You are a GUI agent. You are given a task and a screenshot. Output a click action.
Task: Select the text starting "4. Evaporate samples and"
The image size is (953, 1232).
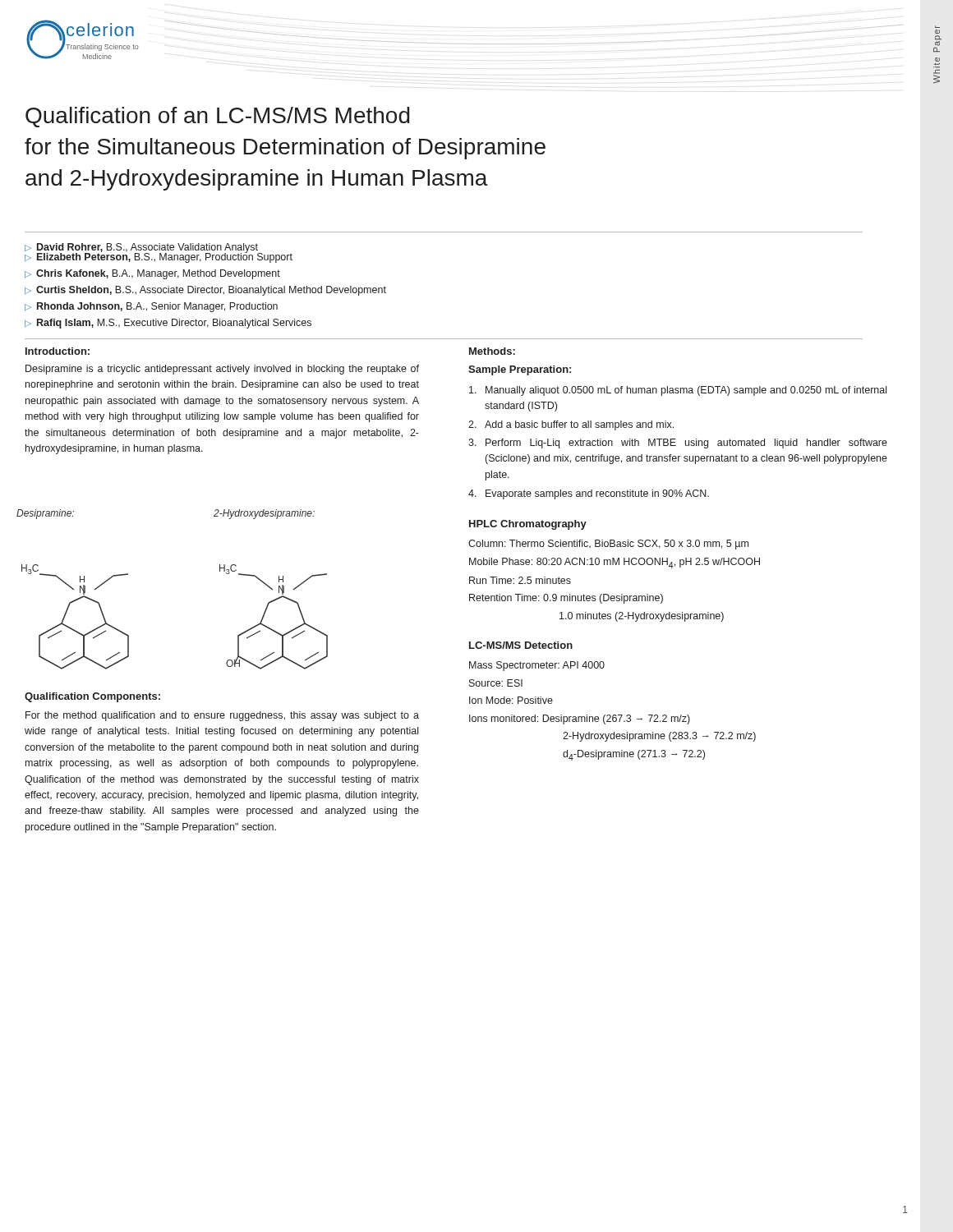pos(678,494)
